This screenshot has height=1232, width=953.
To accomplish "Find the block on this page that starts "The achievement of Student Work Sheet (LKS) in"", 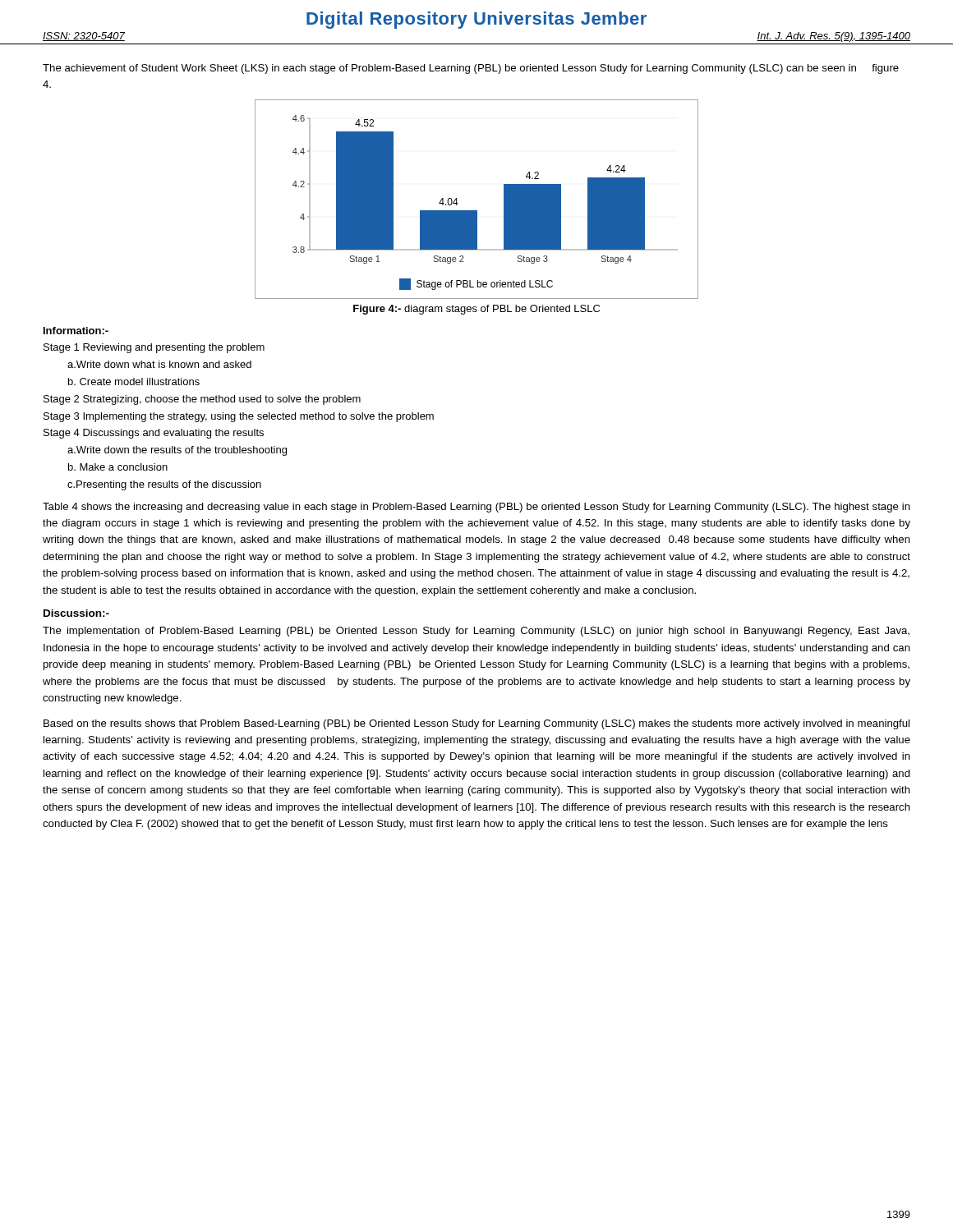I will 471,76.
